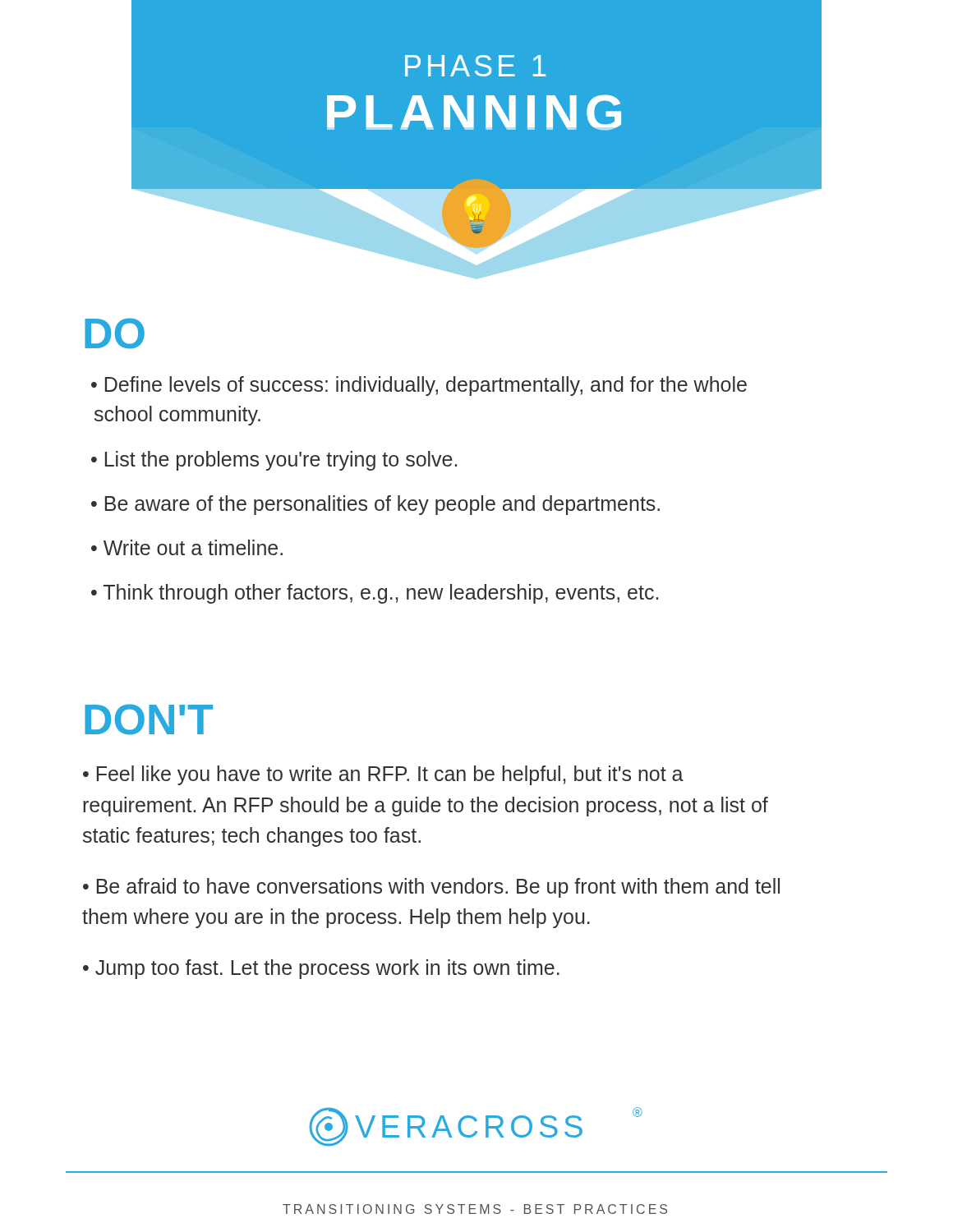Find the element starting "• Jump too fast. Let"

tap(321, 967)
